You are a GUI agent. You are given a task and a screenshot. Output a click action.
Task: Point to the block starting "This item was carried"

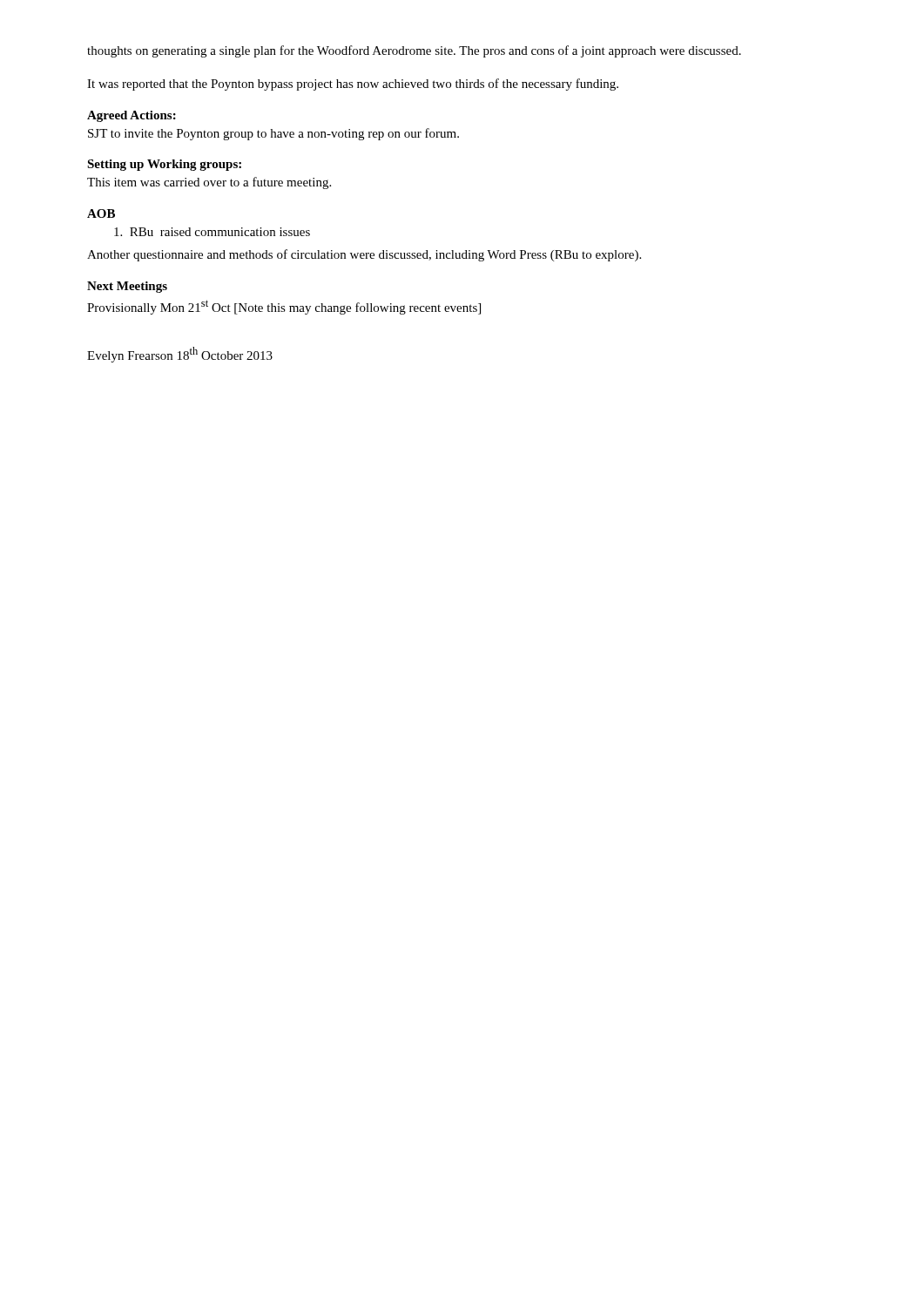tap(210, 182)
